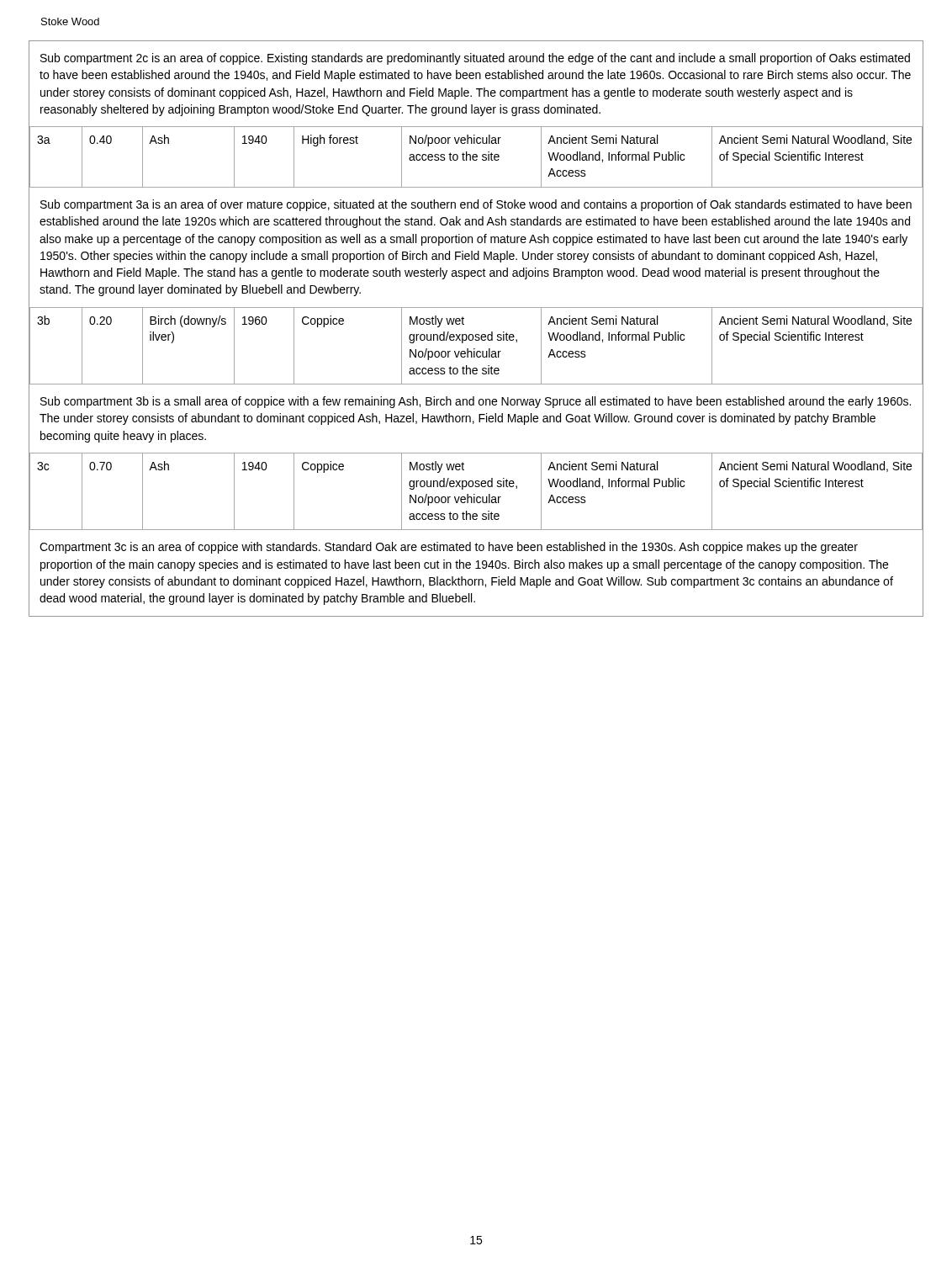Find the block on this page that starts "Sub compartment 2c"
The image size is (952, 1262).
tap(475, 84)
